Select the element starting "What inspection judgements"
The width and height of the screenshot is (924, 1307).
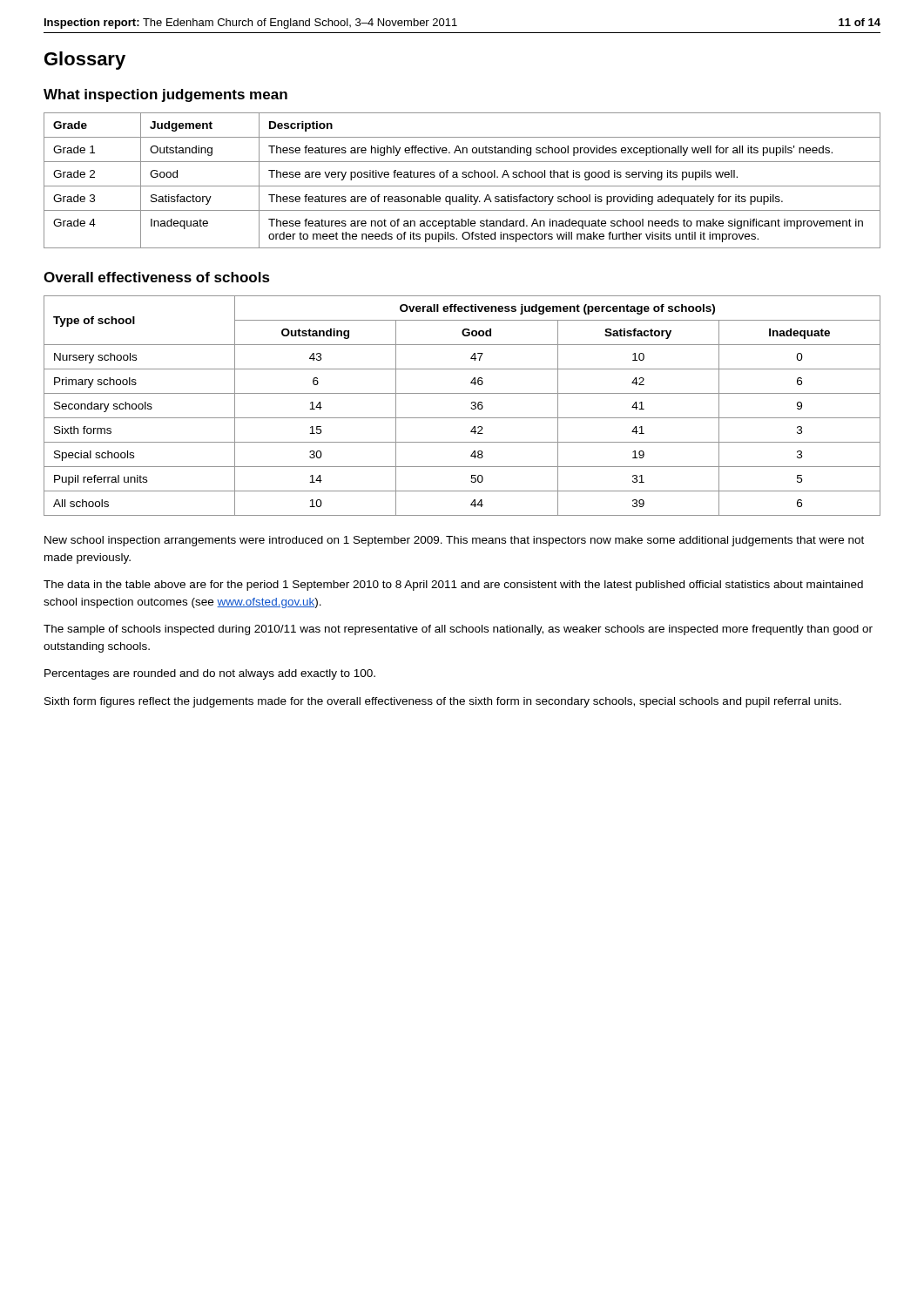tap(165, 95)
